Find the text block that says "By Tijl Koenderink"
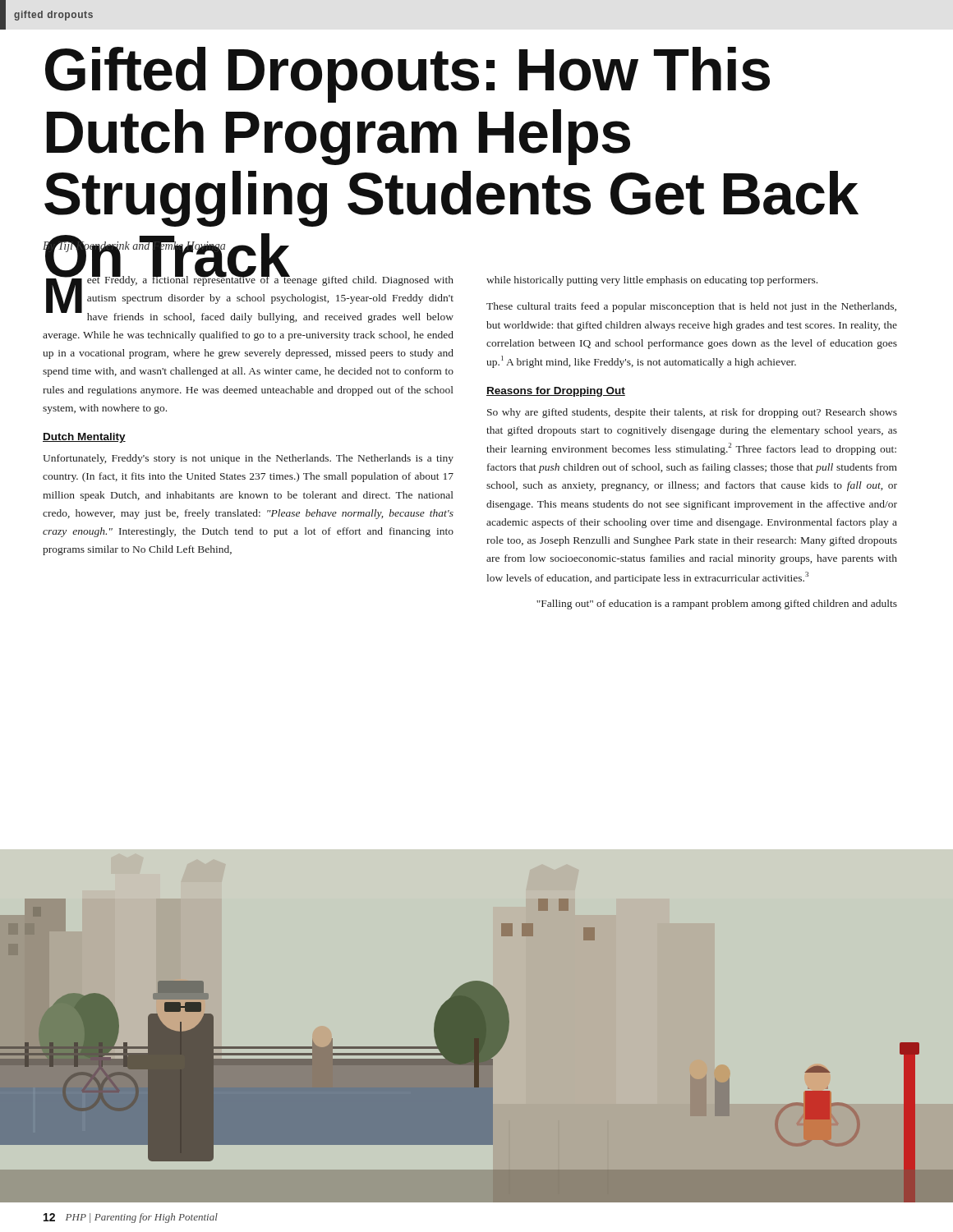Viewport: 953px width, 1232px height. click(x=134, y=246)
